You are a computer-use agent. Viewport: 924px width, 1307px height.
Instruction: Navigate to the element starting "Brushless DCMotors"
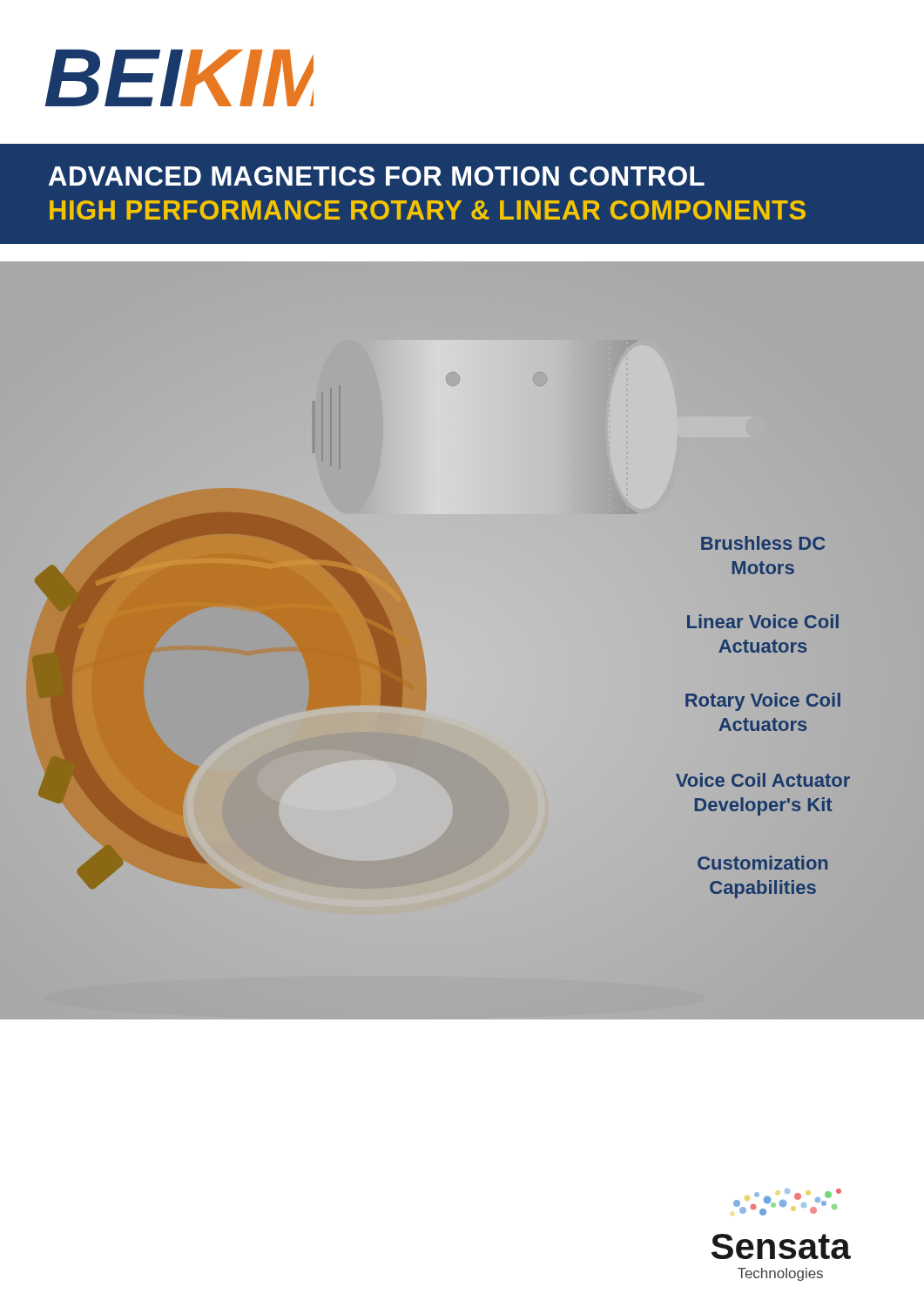coord(763,555)
